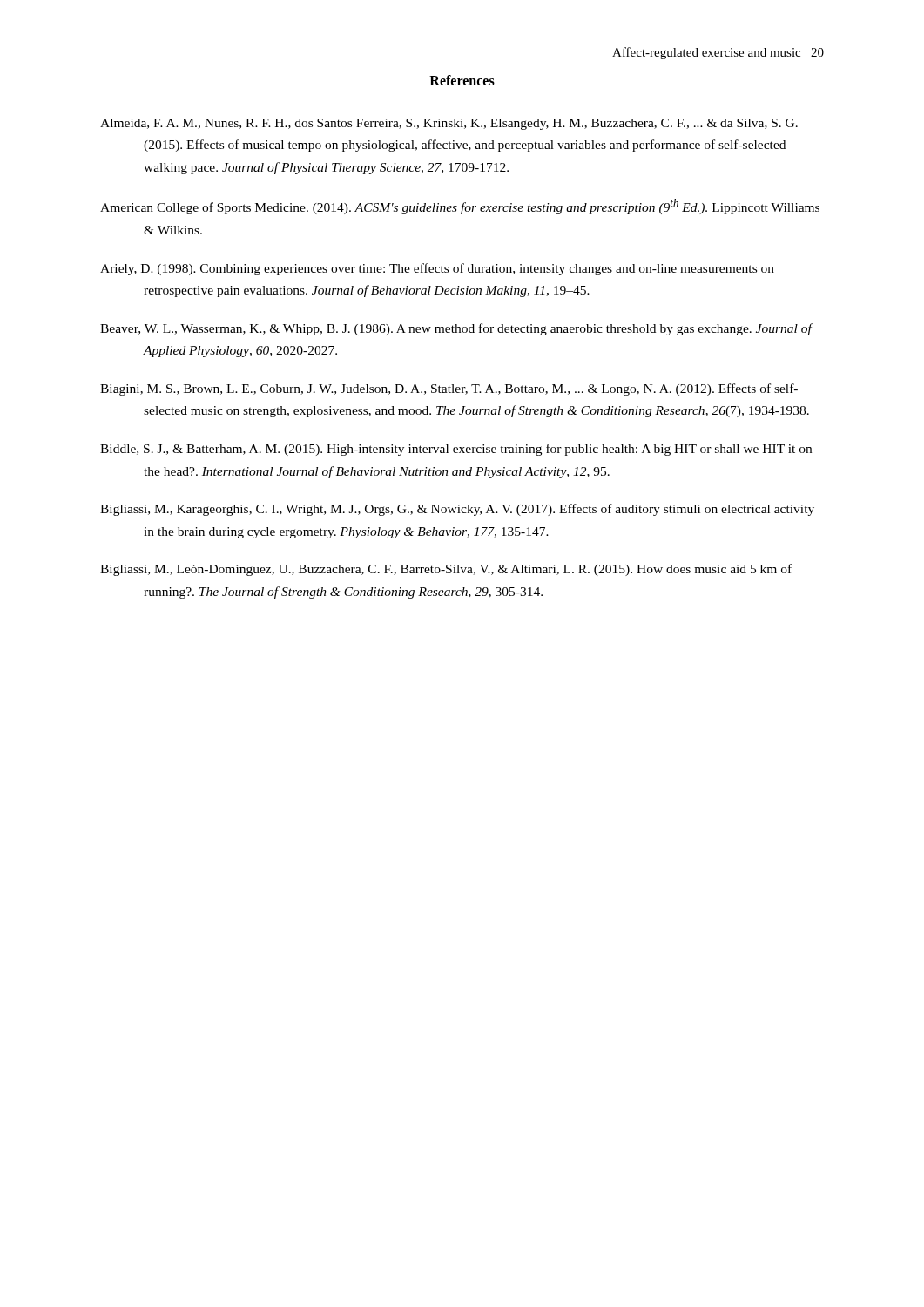Find the list item that says "Bigliassi, M., Karageorghis, C. I., Wright,"
Image resolution: width=924 pixels, height=1307 pixels.
(457, 520)
